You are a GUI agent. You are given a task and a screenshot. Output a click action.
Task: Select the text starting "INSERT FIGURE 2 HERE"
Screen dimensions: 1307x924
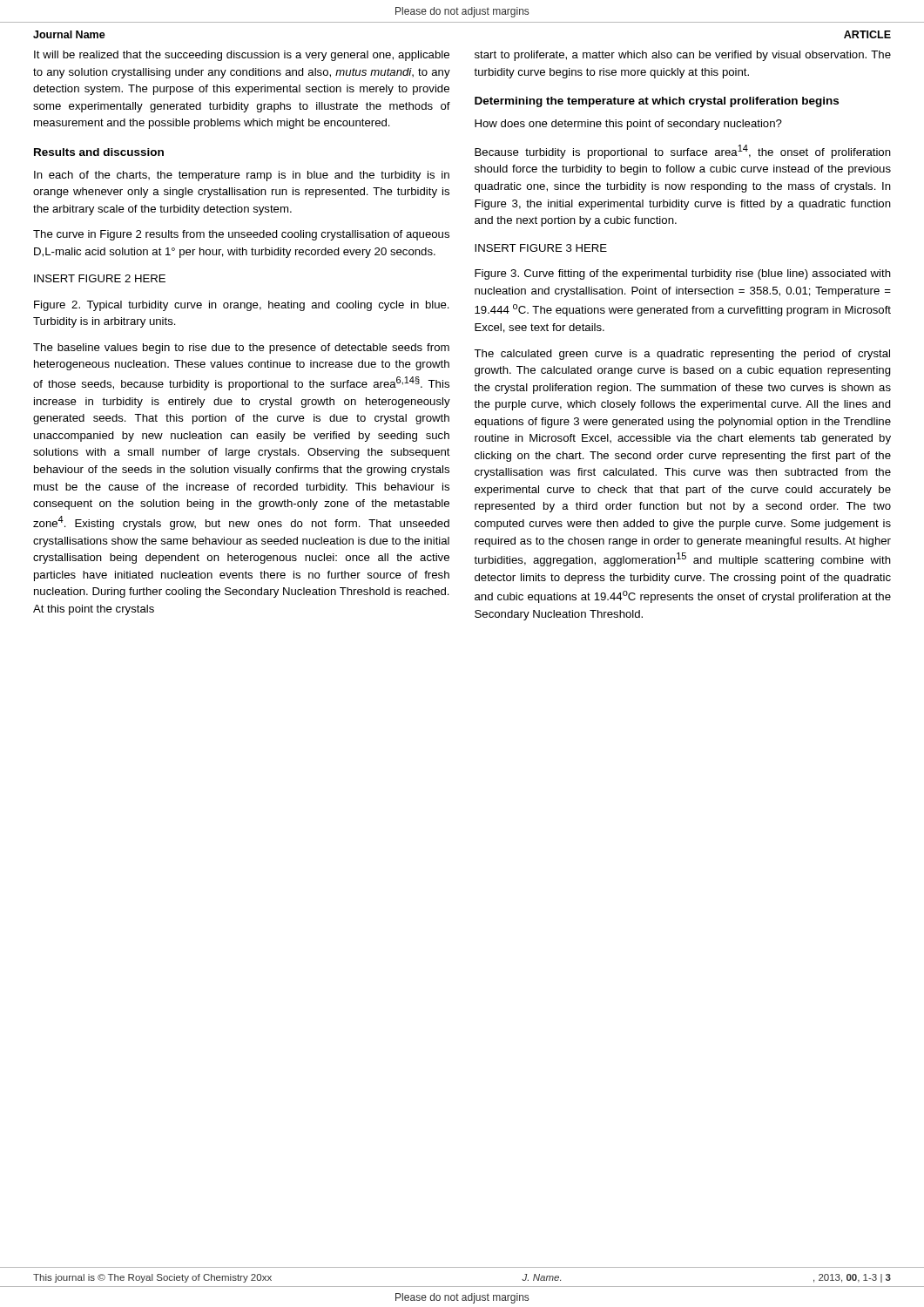click(x=100, y=279)
